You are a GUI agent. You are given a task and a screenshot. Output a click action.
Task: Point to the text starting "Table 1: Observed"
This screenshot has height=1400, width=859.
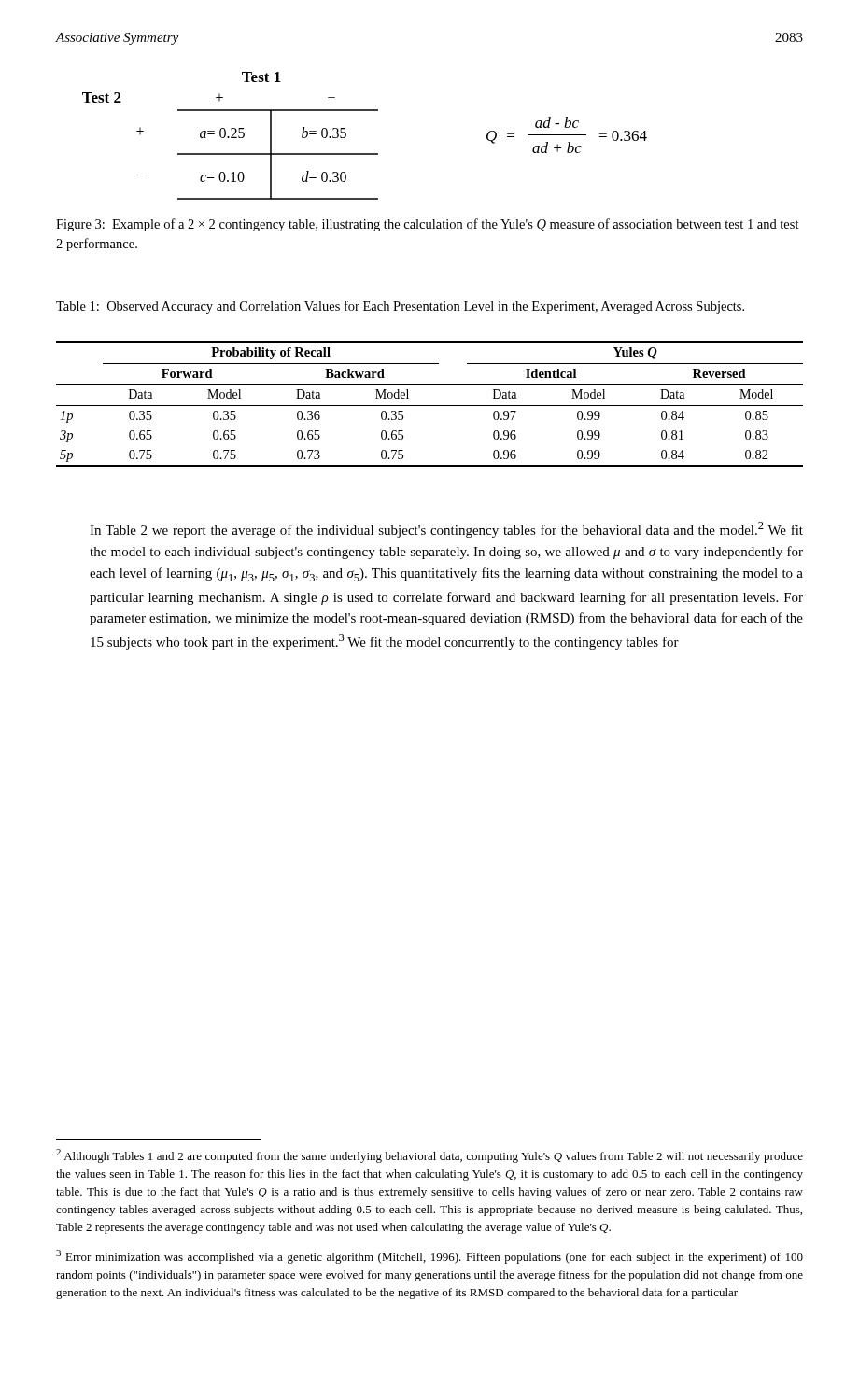[401, 306]
